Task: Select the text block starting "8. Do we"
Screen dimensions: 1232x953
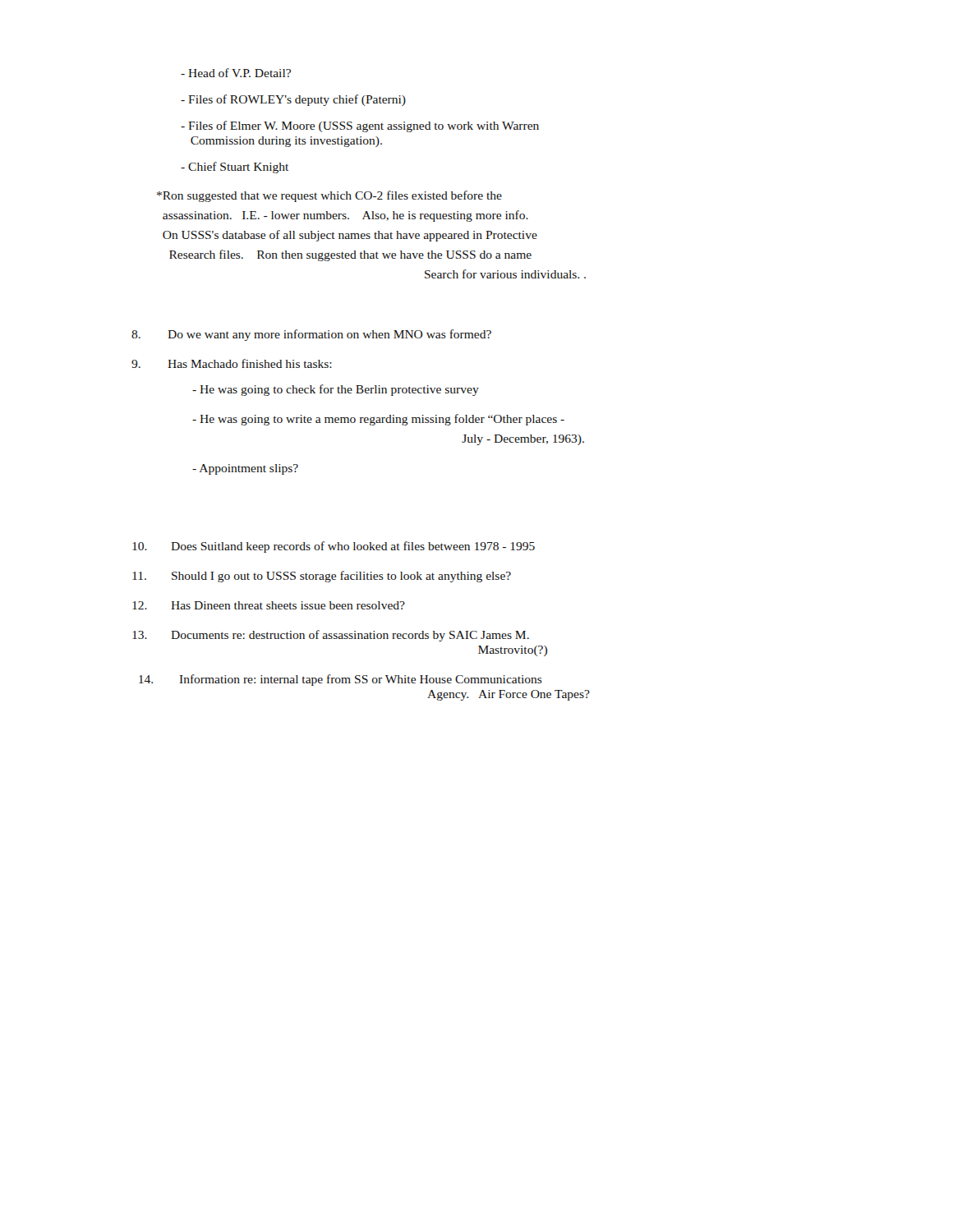Action: point(468,334)
